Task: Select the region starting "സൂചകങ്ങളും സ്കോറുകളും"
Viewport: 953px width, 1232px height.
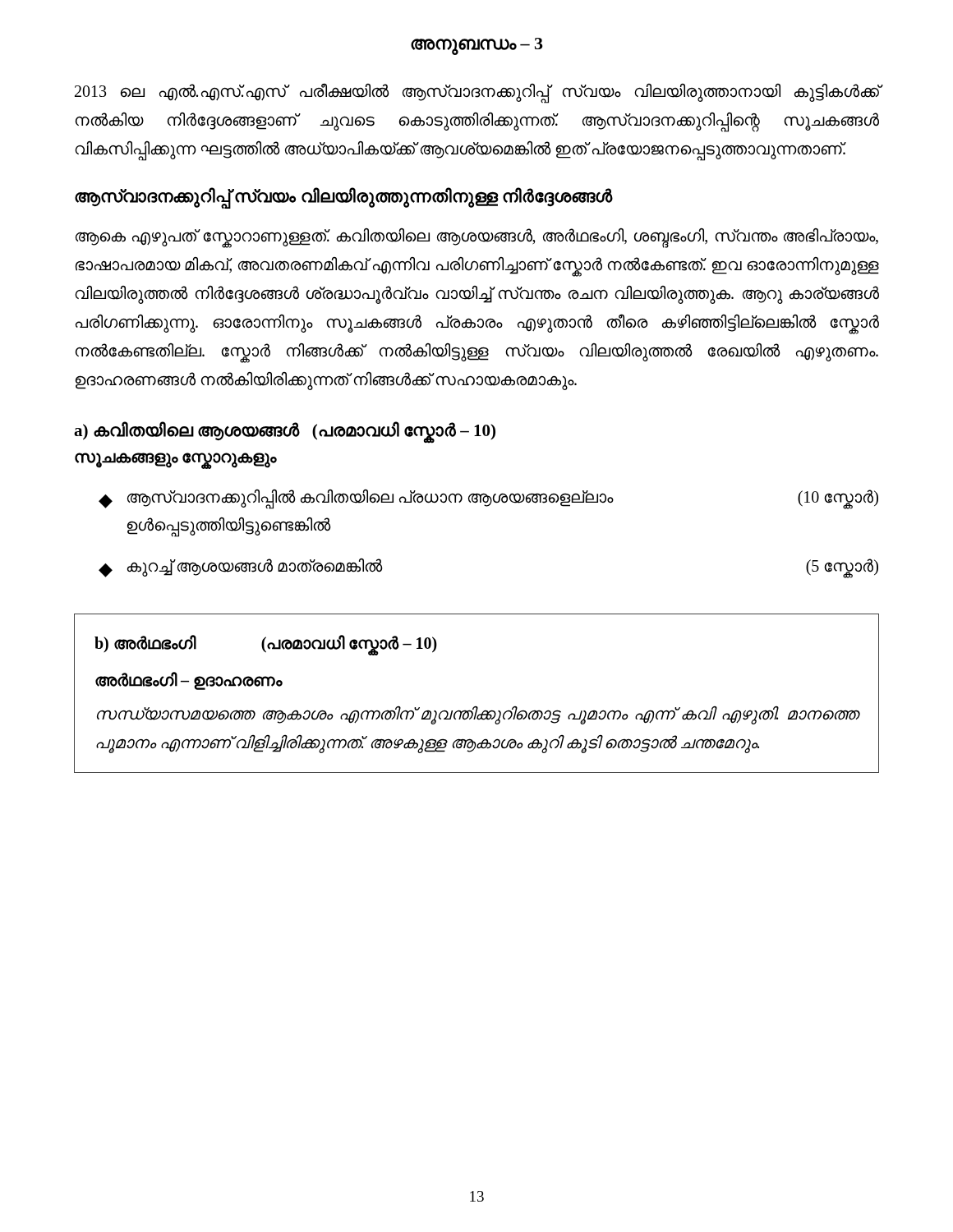Action: click(175, 457)
